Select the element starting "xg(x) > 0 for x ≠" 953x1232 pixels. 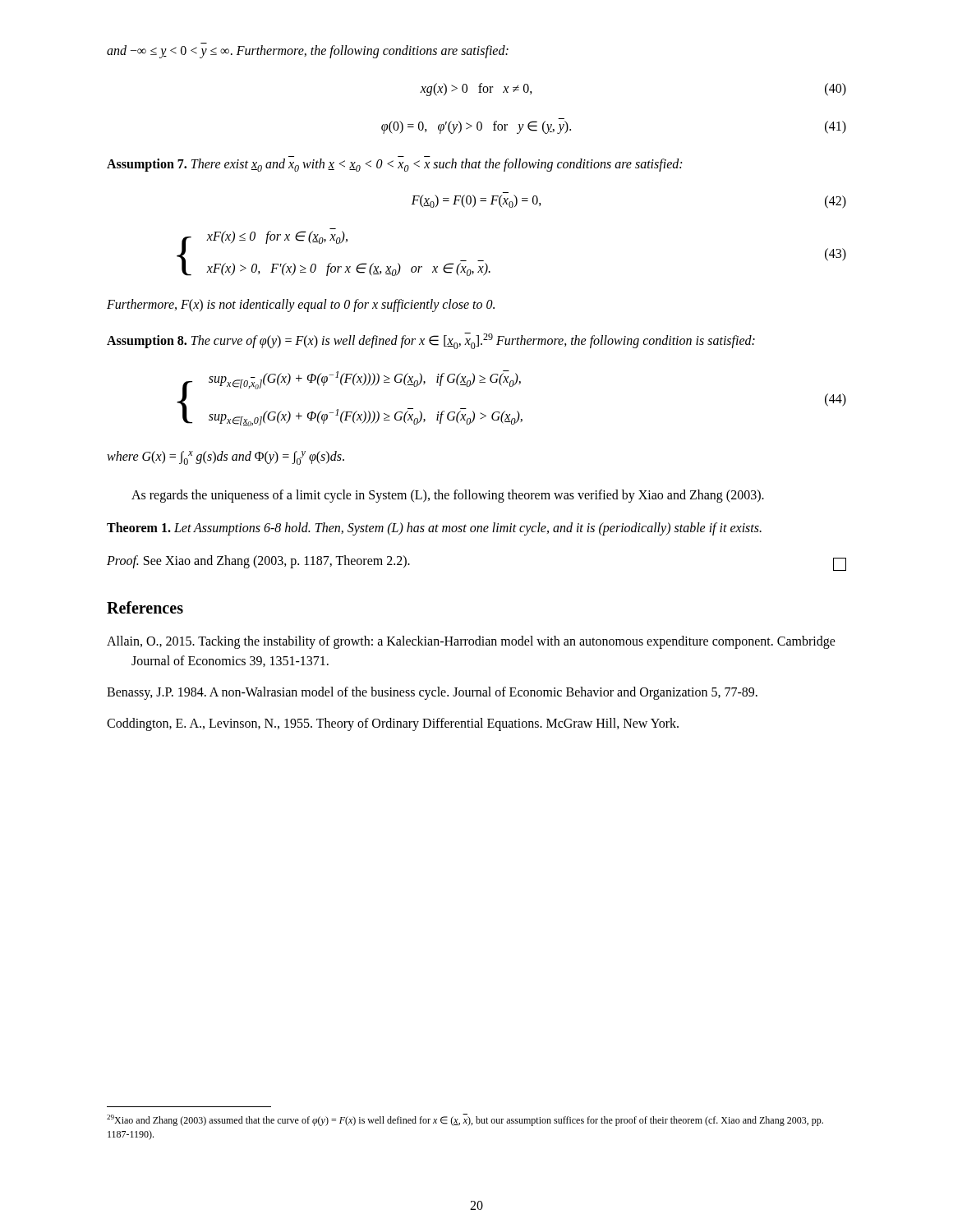(x=476, y=89)
